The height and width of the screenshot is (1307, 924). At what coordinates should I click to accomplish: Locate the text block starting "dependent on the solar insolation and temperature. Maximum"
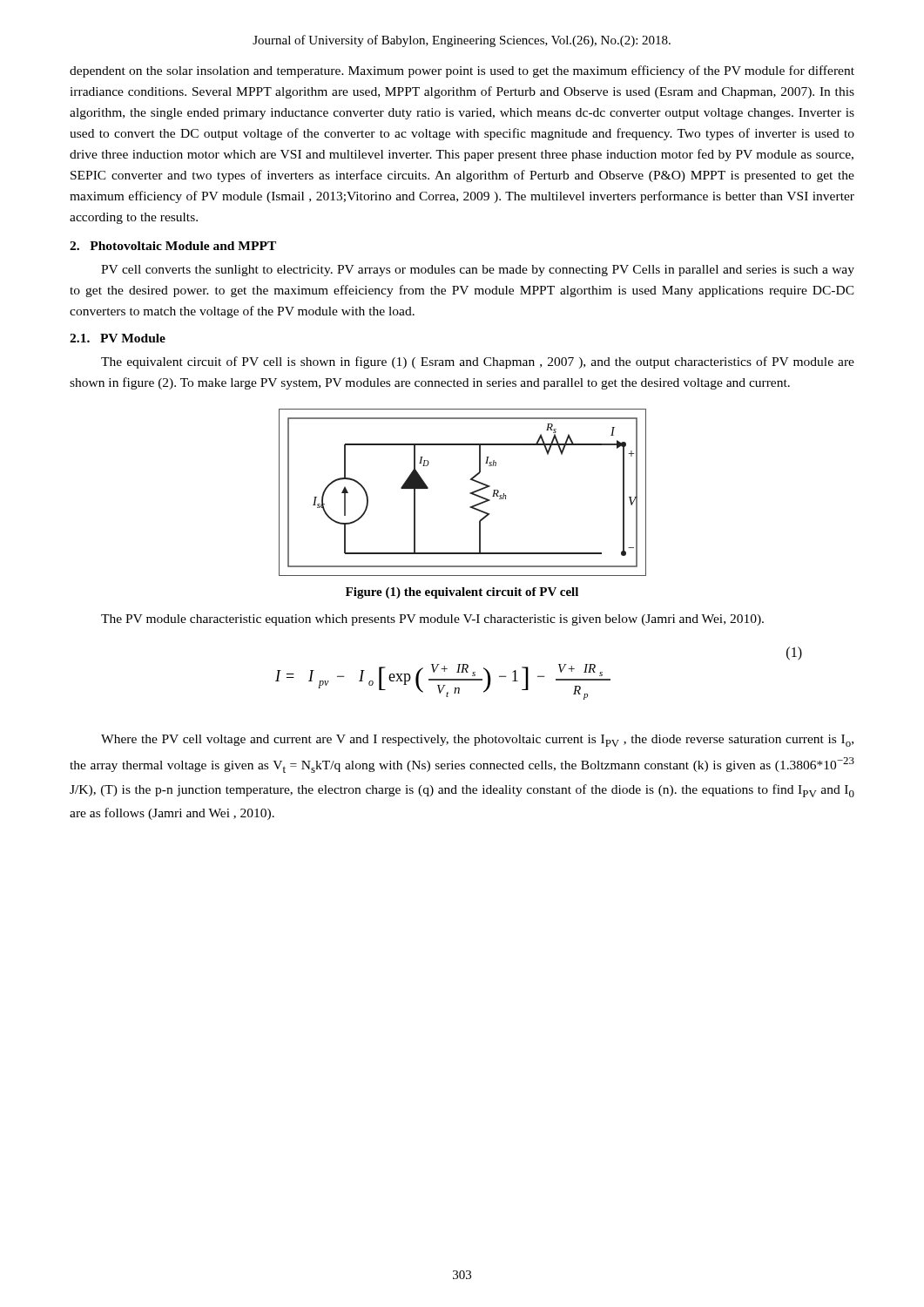click(x=462, y=144)
